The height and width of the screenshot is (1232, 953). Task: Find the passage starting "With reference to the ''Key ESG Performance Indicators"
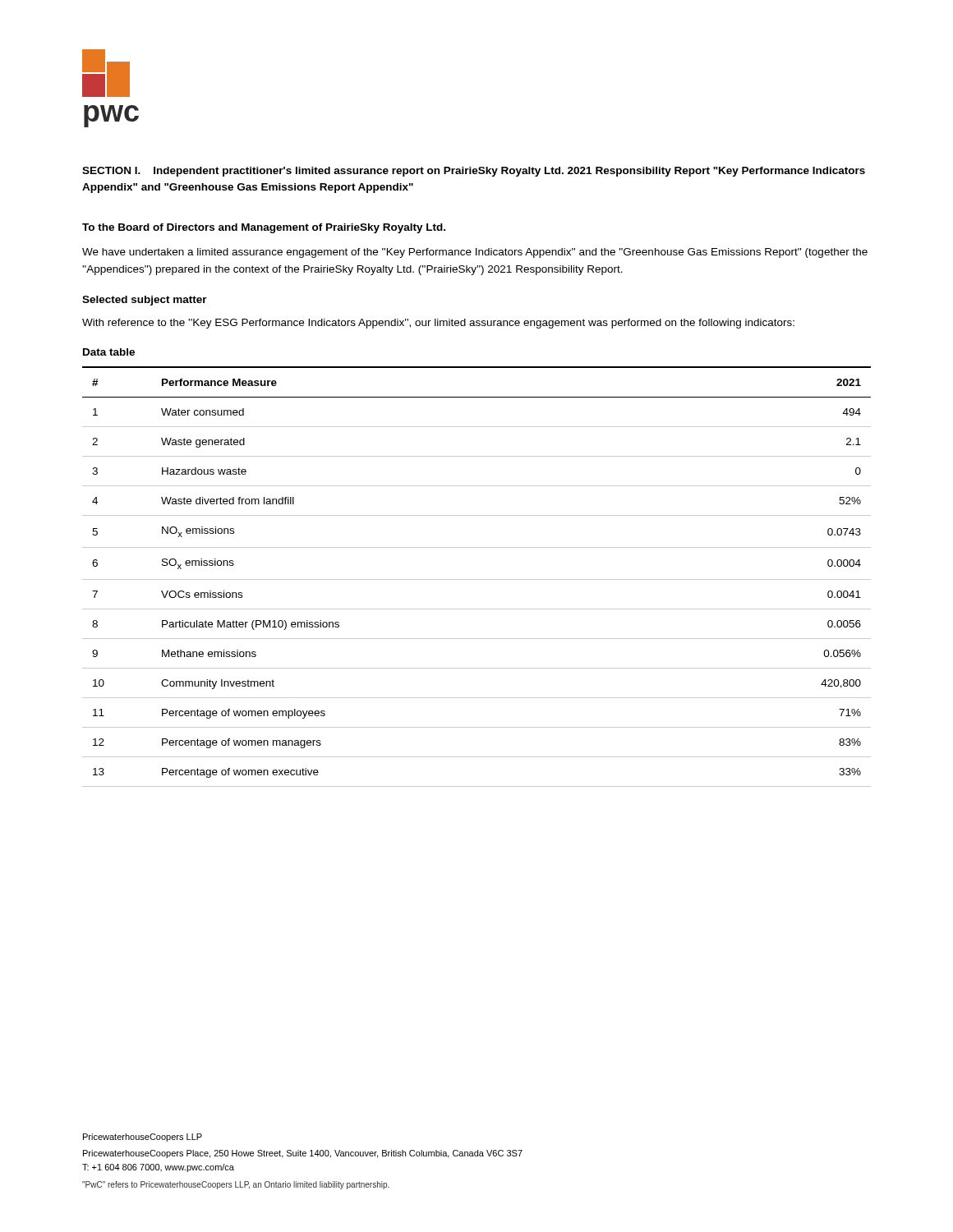[439, 322]
